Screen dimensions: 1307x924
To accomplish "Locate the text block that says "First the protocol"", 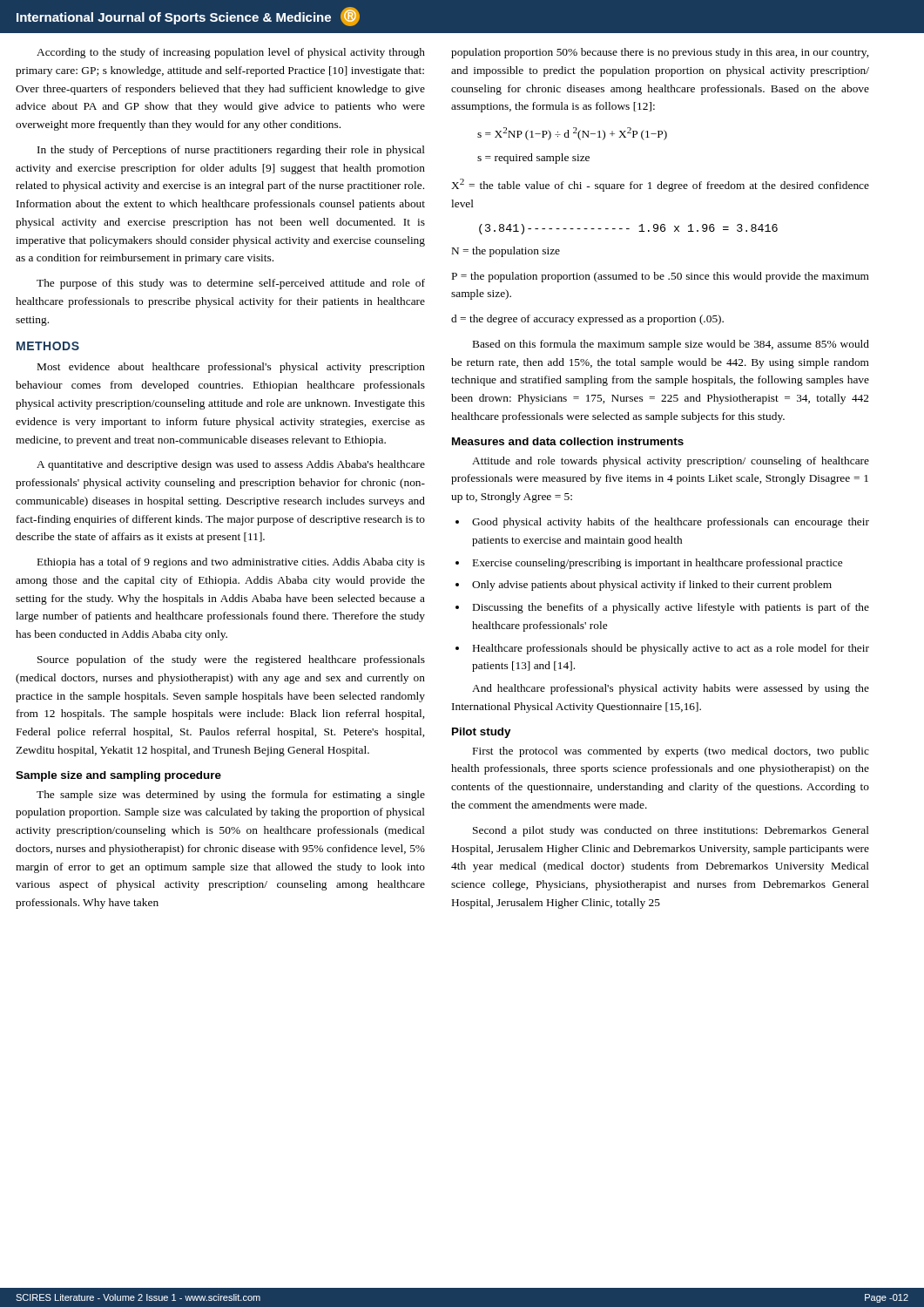I will [x=660, y=778].
